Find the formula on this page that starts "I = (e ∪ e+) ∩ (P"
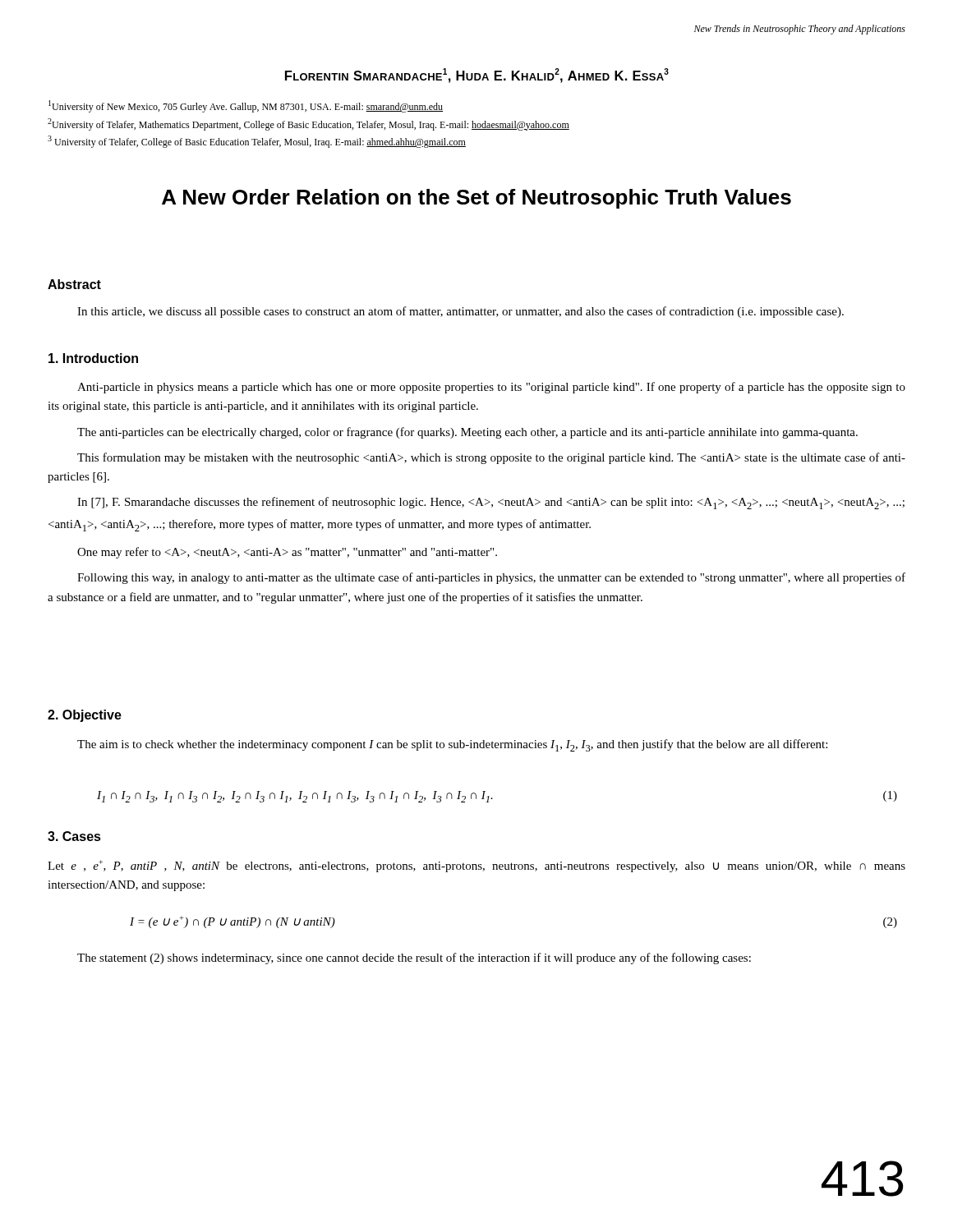Image resolution: width=953 pixels, height=1232 pixels. click(232, 921)
